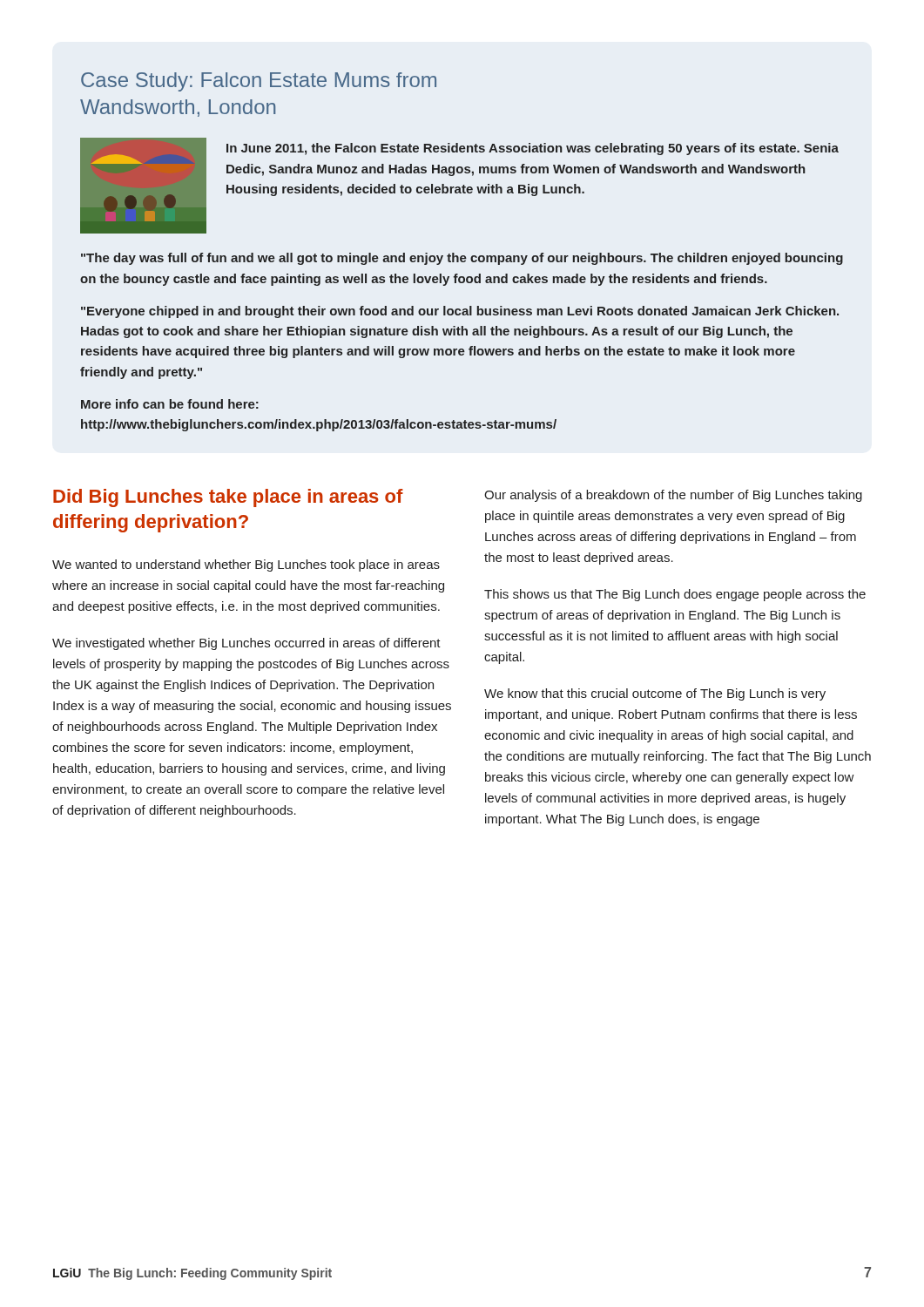The width and height of the screenshot is (924, 1307).
Task: Select the photo
Action: (143, 186)
